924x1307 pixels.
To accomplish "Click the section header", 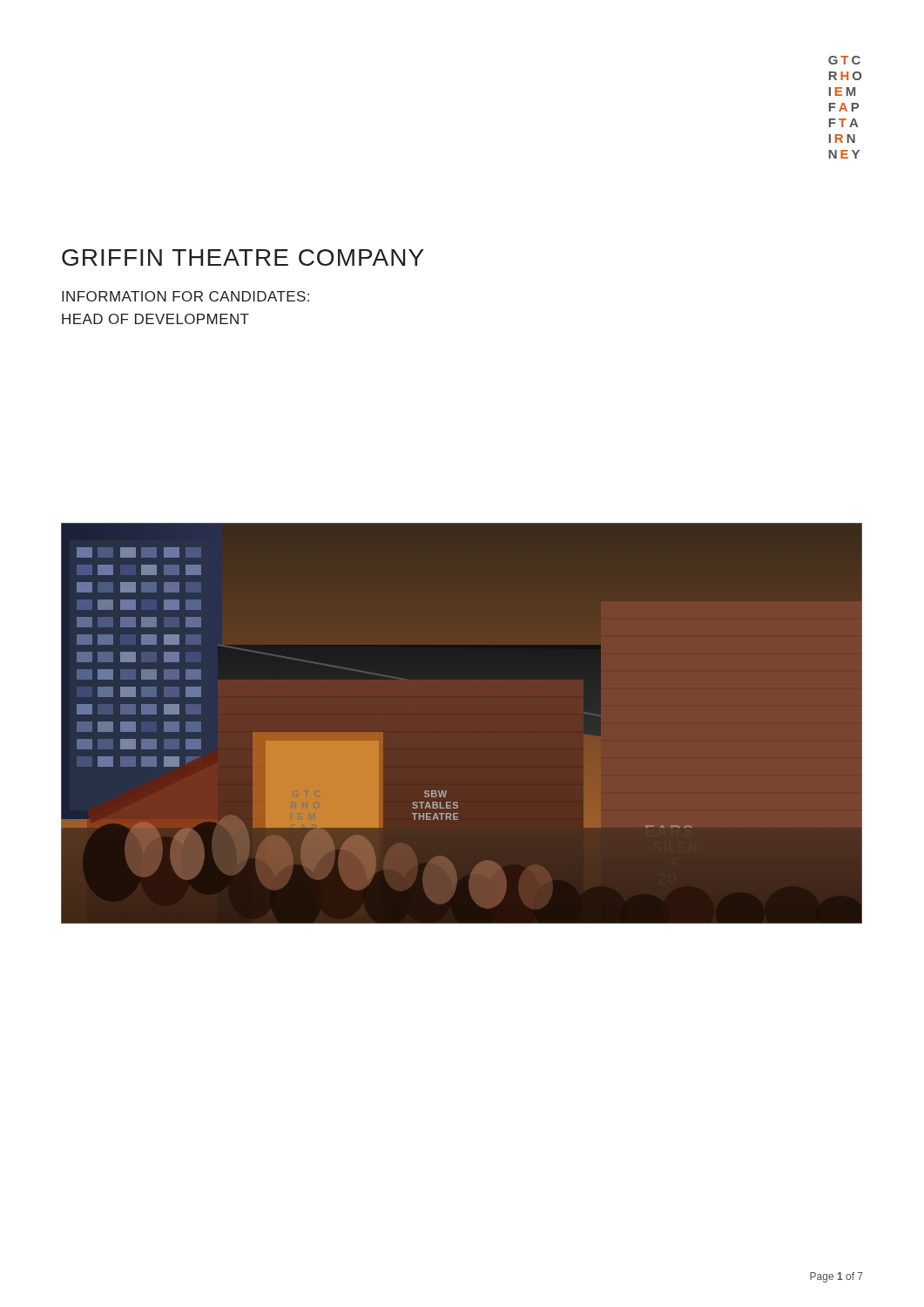I will tap(186, 308).
